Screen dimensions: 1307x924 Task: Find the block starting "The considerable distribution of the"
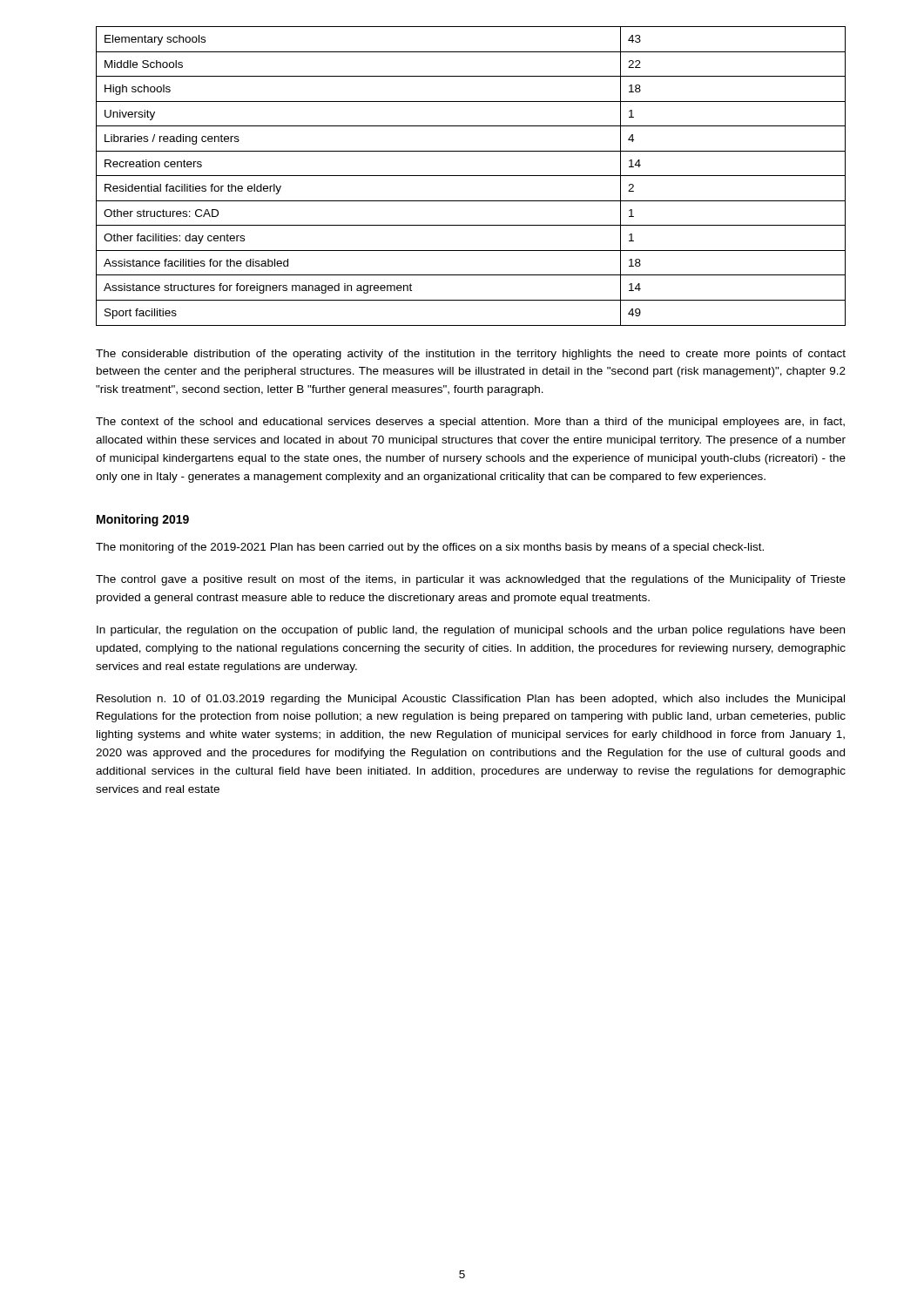471,371
